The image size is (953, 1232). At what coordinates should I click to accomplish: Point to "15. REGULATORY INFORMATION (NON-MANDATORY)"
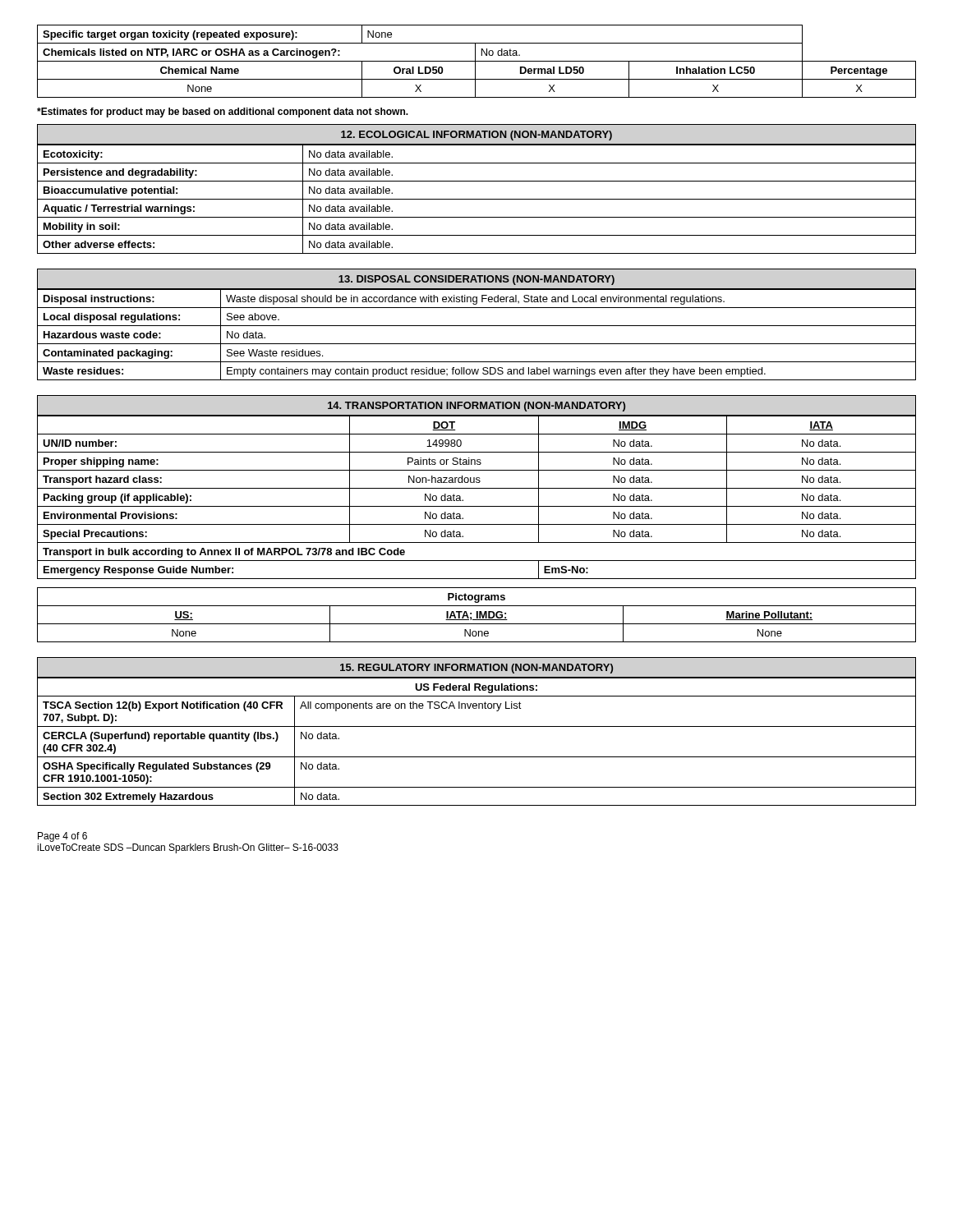[476, 667]
